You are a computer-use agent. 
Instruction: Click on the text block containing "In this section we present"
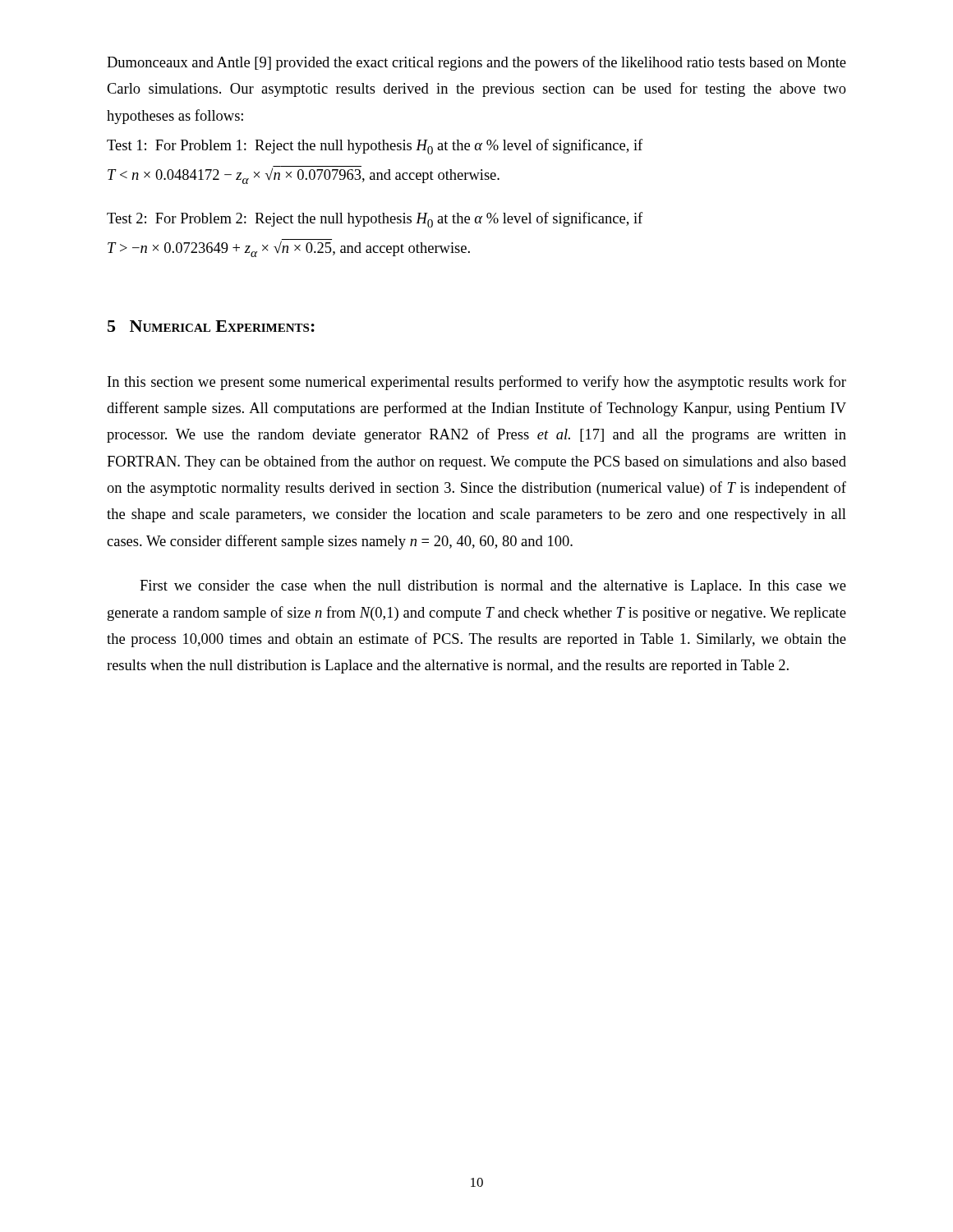coord(476,461)
